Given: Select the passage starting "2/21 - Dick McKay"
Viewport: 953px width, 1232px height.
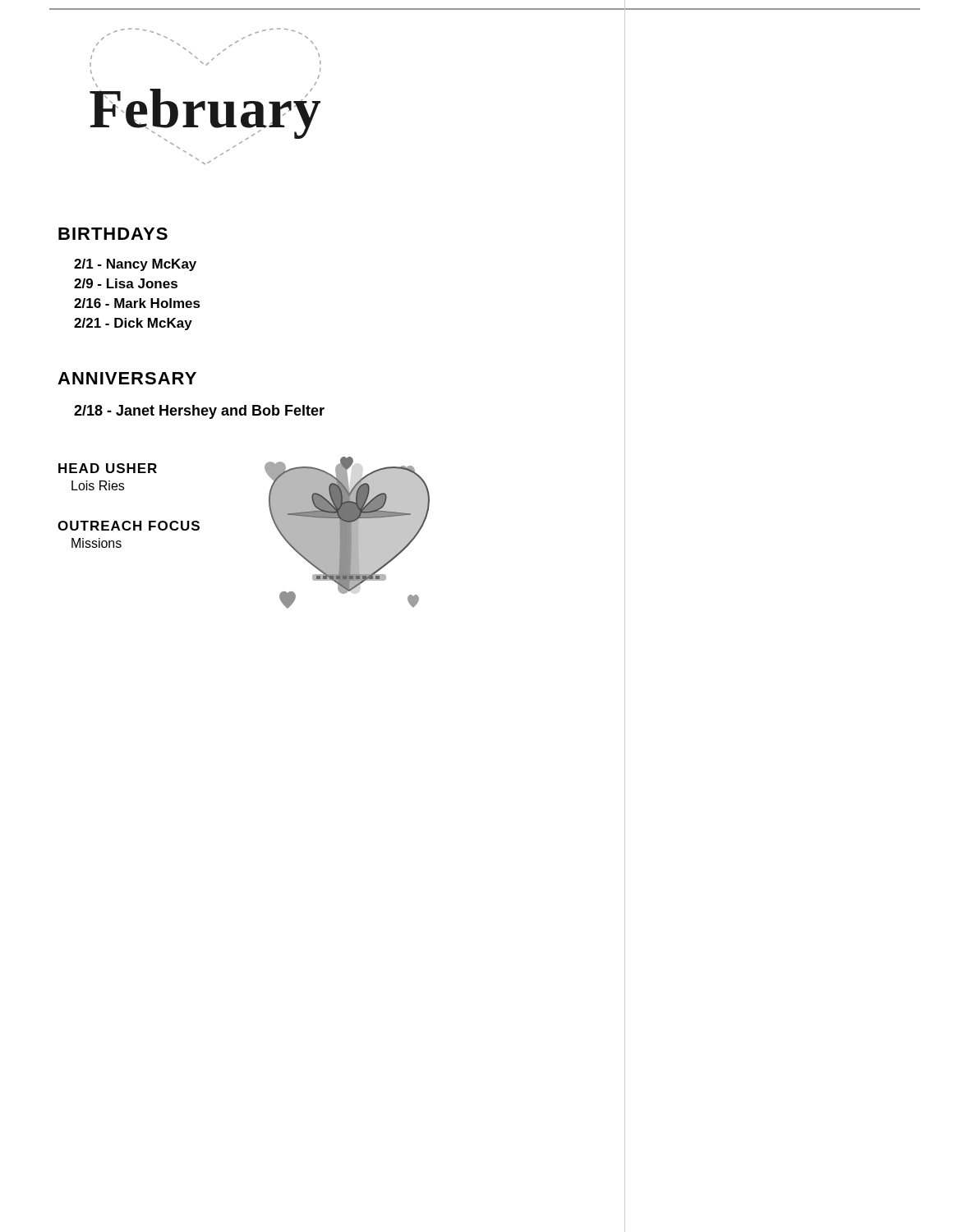Looking at the screenshot, I should click(x=133, y=323).
